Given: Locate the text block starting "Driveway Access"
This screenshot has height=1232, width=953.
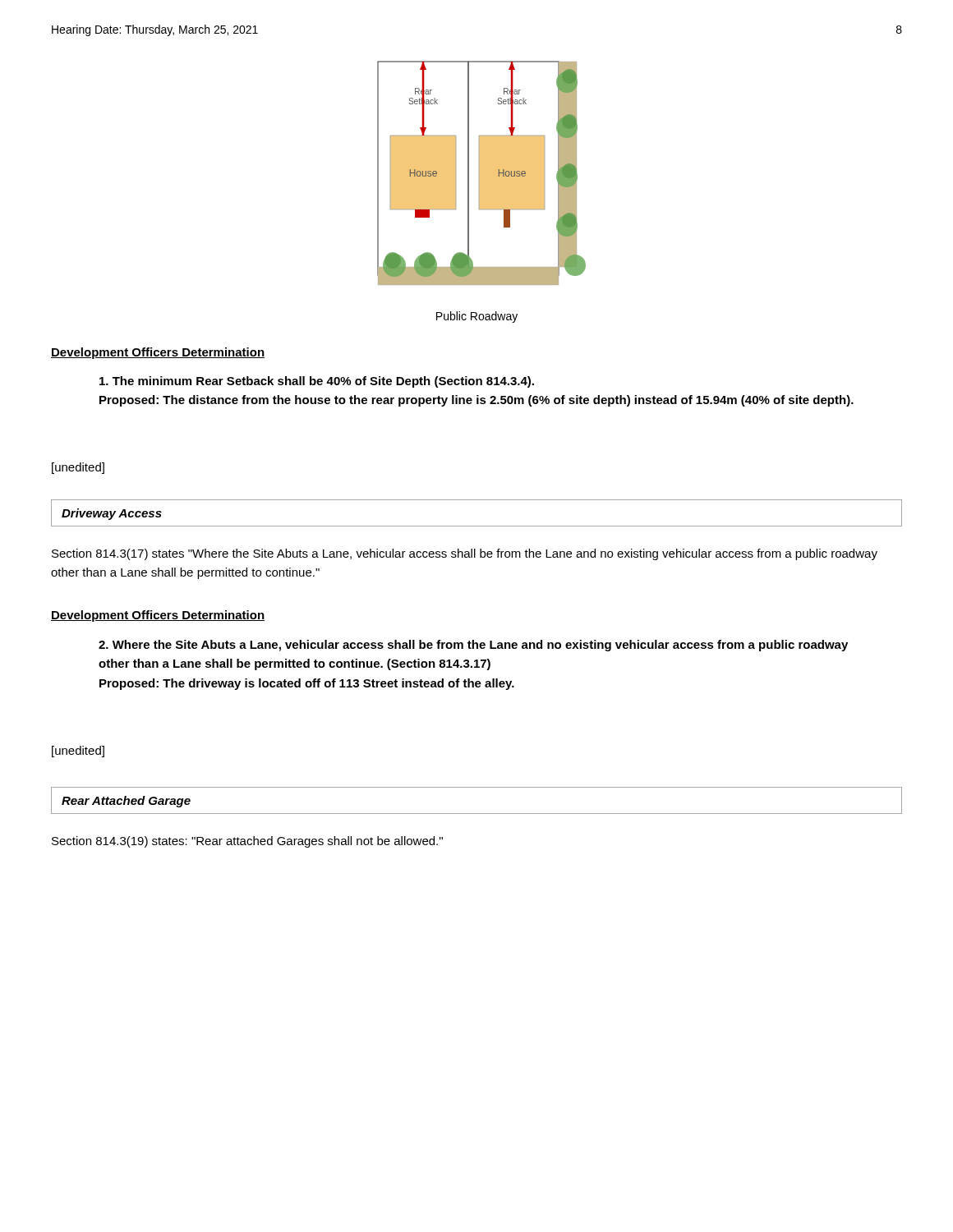Looking at the screenshot, I should pos(112,513).
